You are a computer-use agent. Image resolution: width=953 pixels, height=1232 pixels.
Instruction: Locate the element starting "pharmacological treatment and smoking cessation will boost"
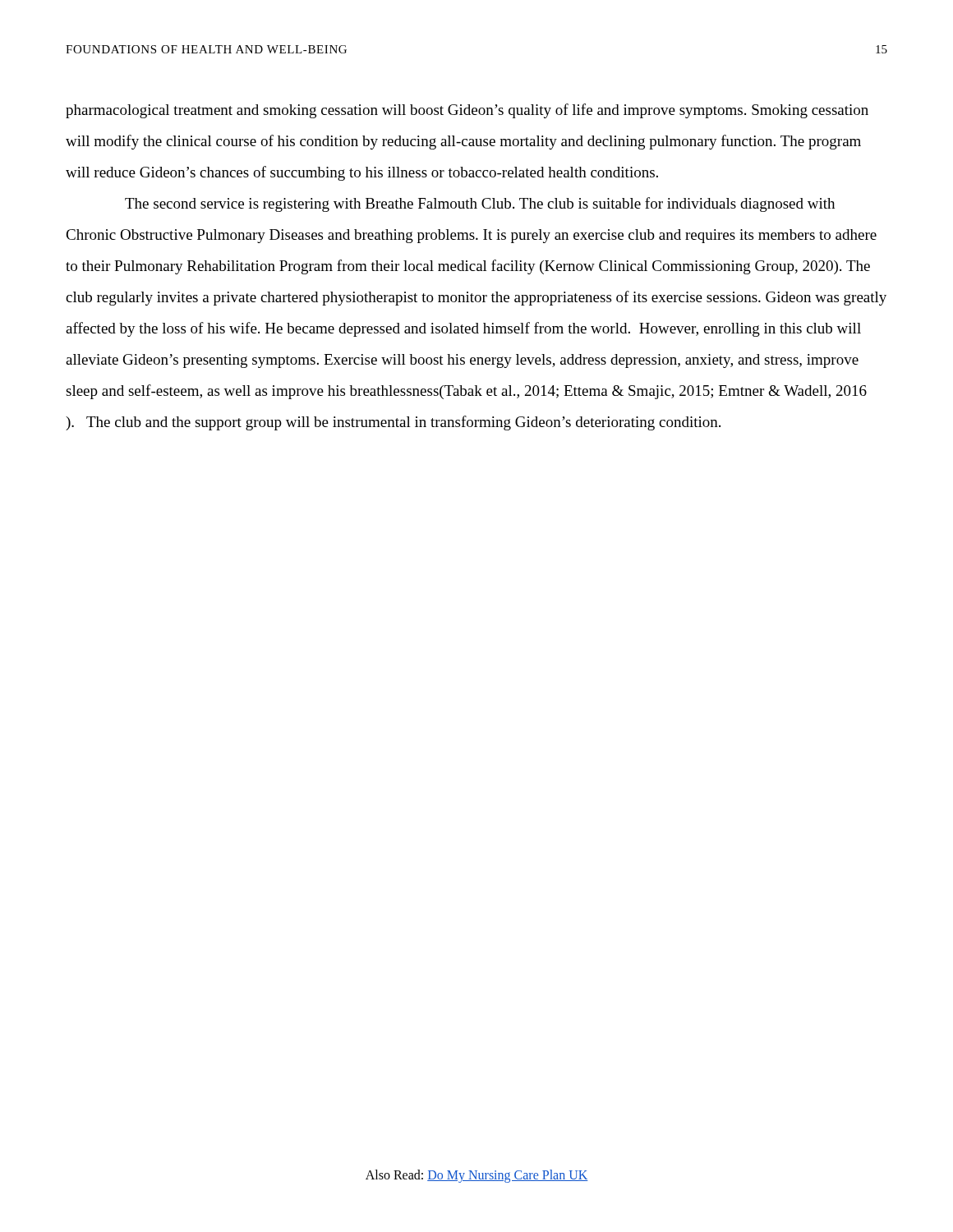click(476, 141)
